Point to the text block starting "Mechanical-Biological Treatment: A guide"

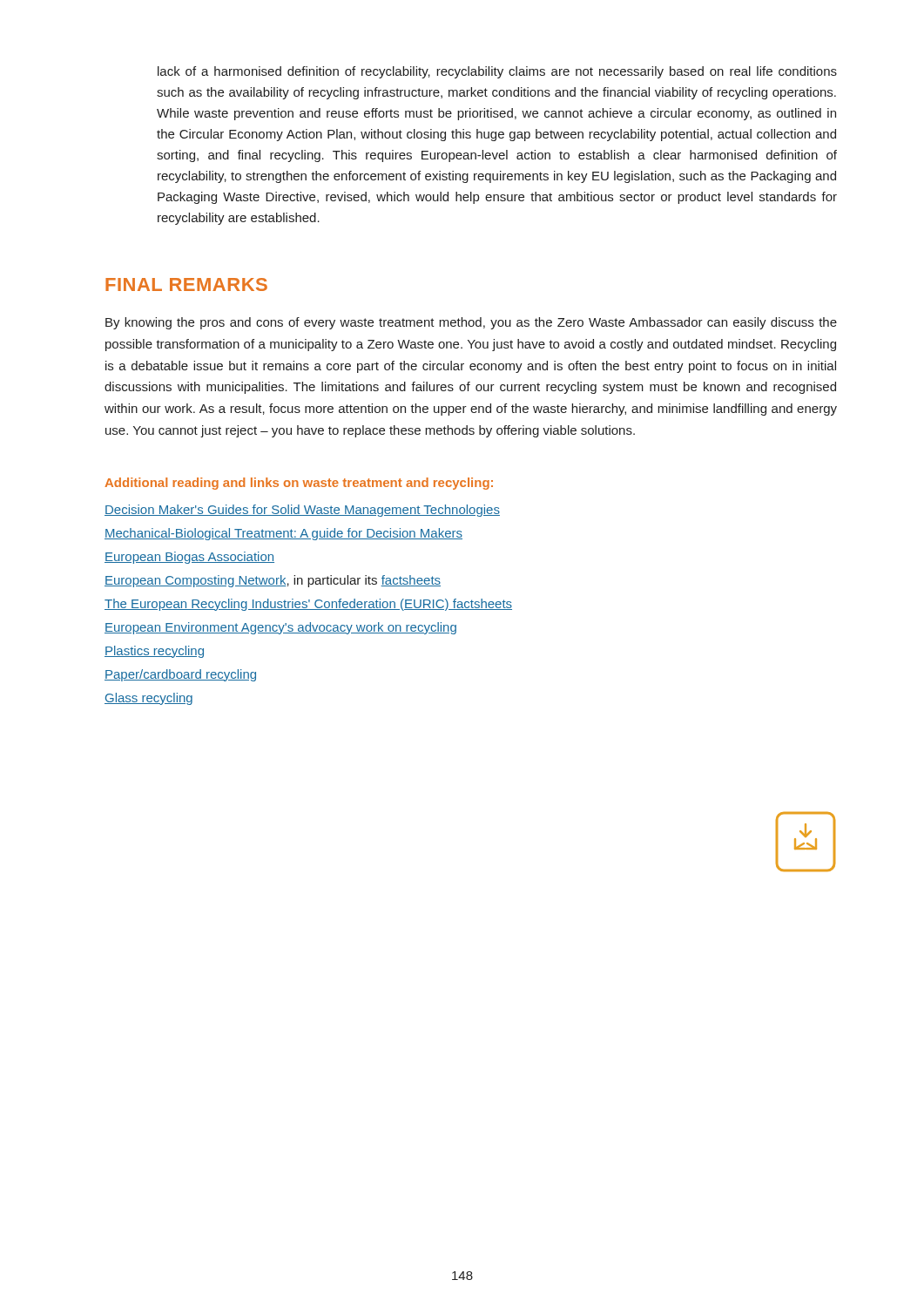283,532
